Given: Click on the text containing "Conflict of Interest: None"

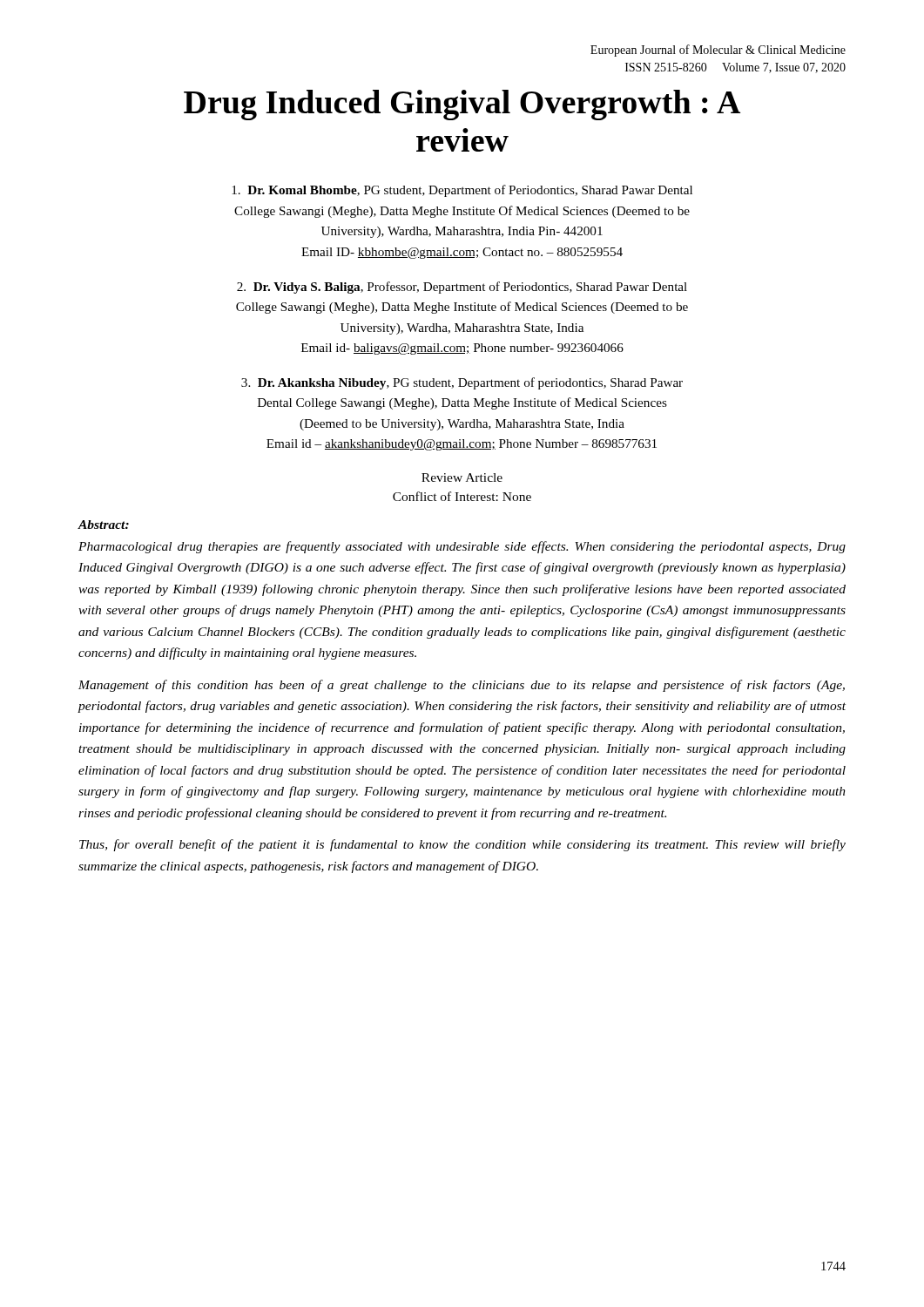Looking at the screenshot, I should click(462, 496).
